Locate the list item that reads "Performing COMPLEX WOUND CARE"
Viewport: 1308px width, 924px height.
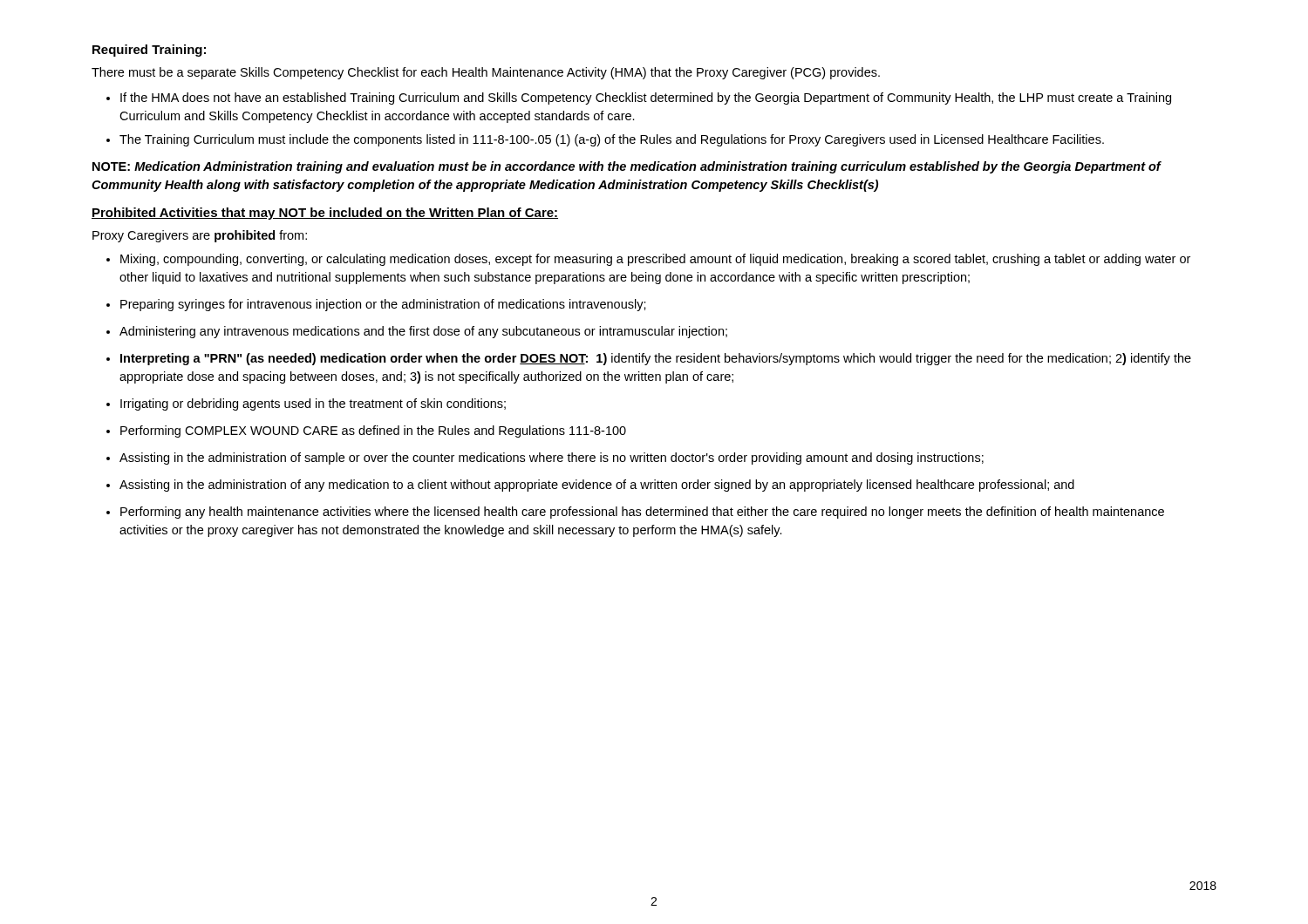click(x=373, y=431)
